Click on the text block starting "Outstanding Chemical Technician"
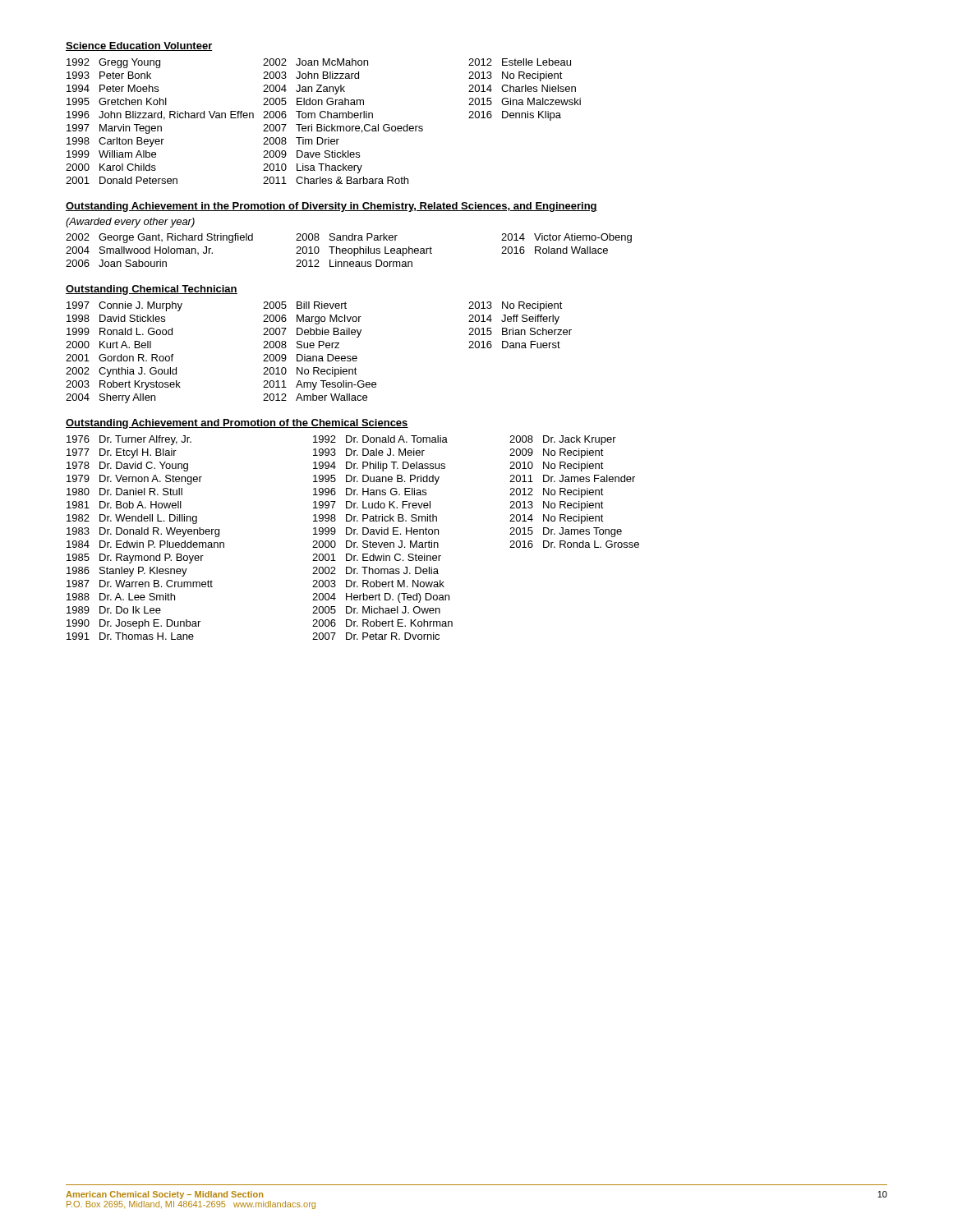This screenshot has width=953, height=1232. click(151, 289)
